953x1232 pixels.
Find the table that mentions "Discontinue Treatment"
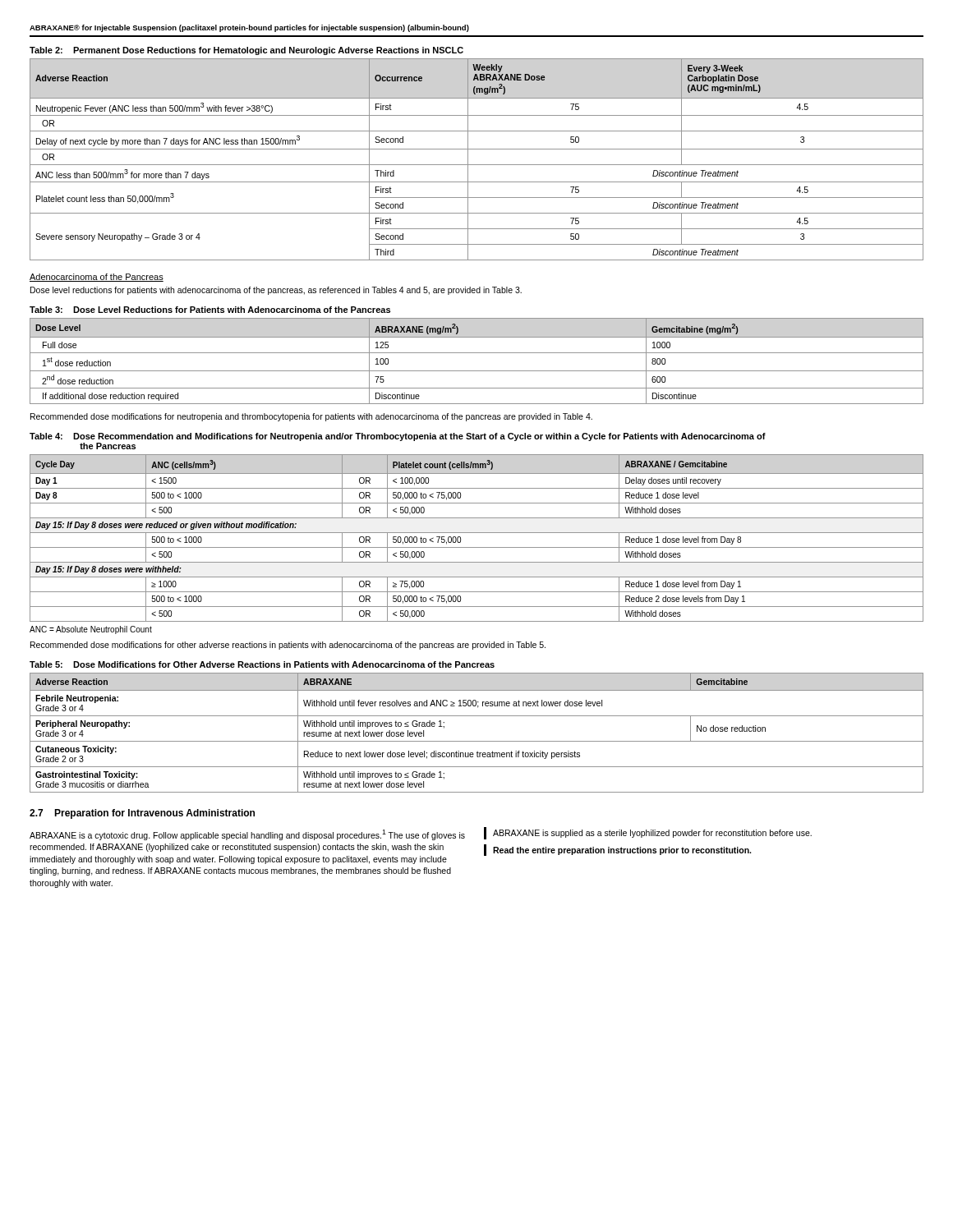pos(476,159)
